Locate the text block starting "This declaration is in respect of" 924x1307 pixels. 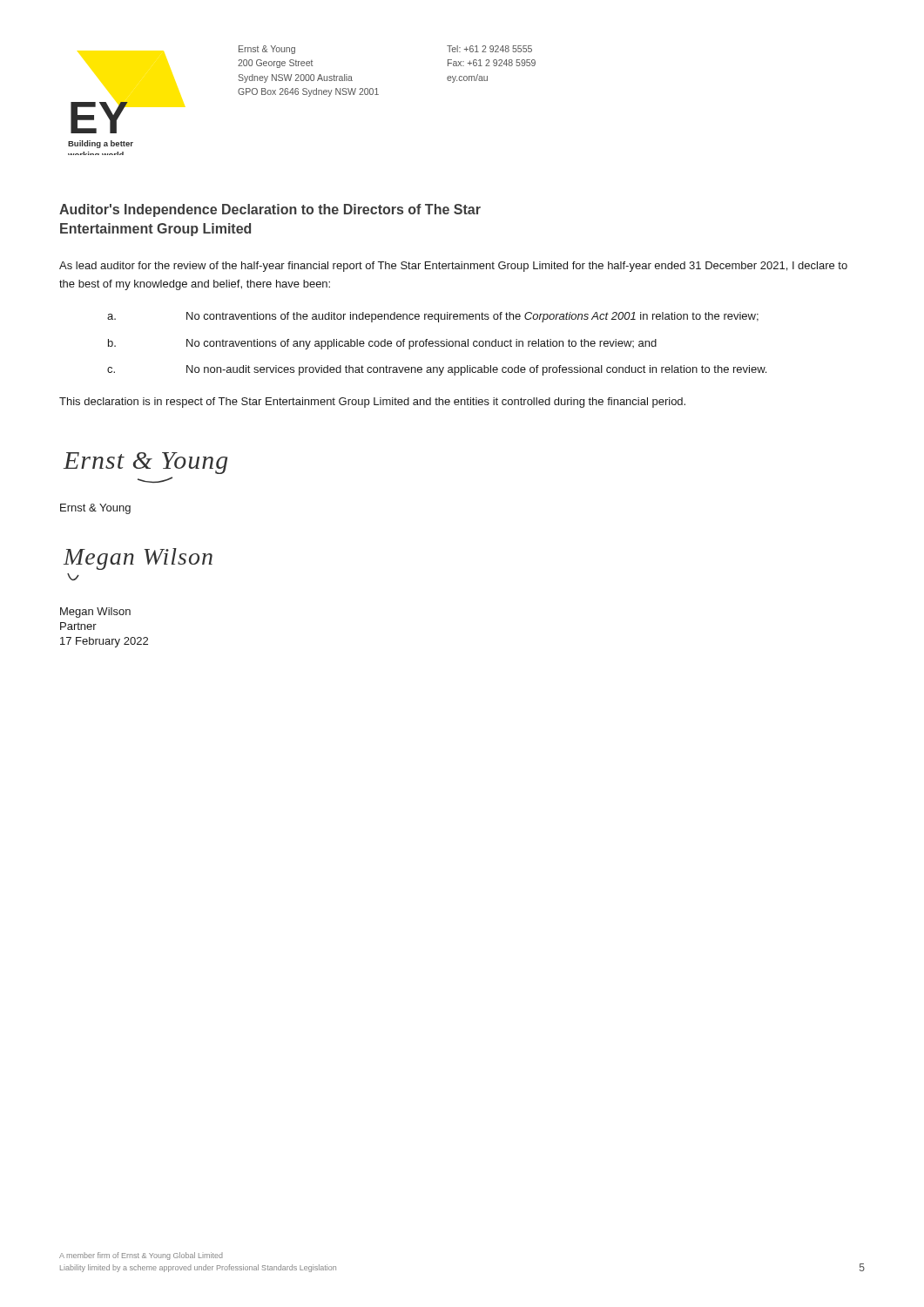coord(373,401)
